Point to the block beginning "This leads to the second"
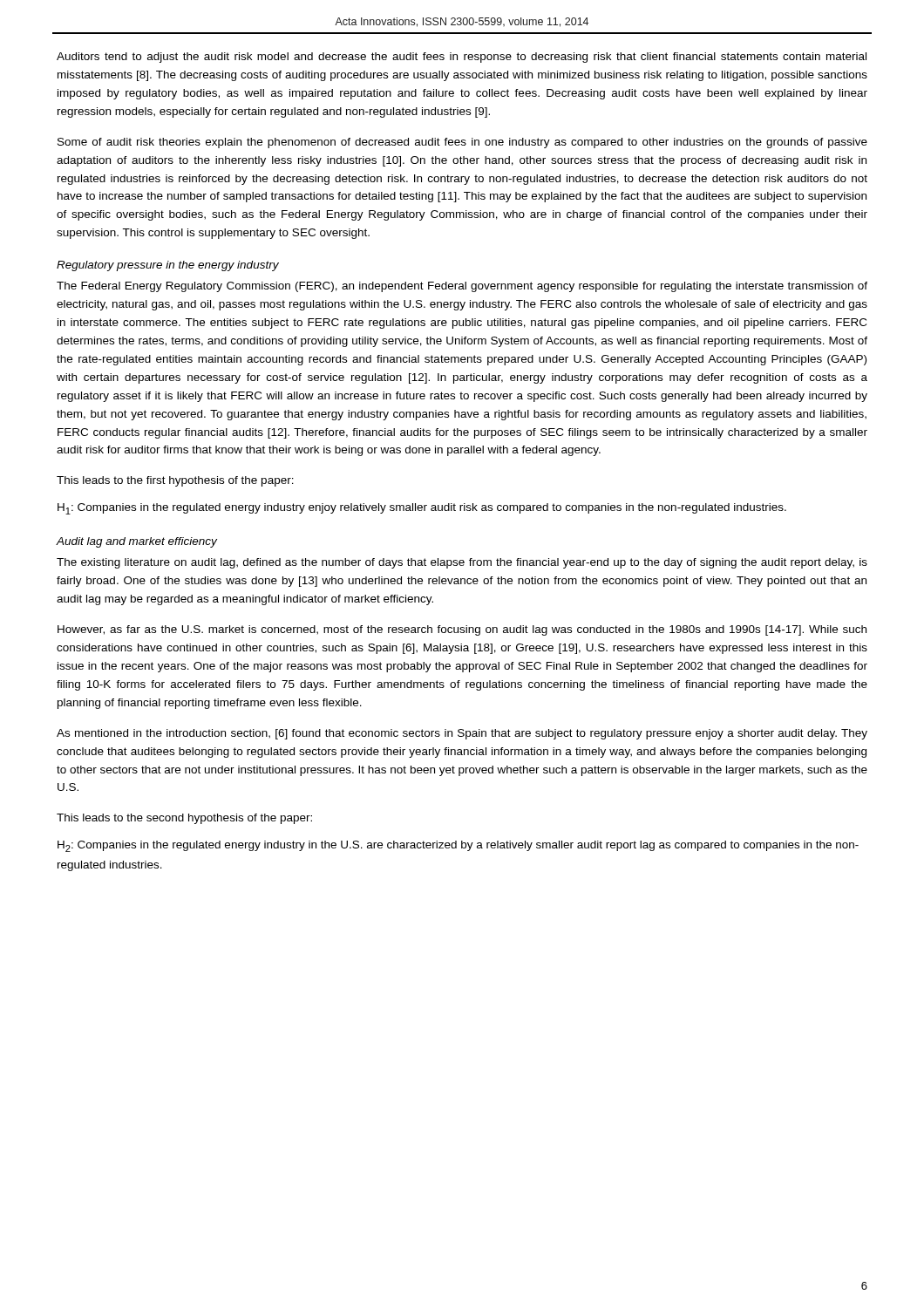The height and width of the screenshot is (1308, 924). (185, 818)
